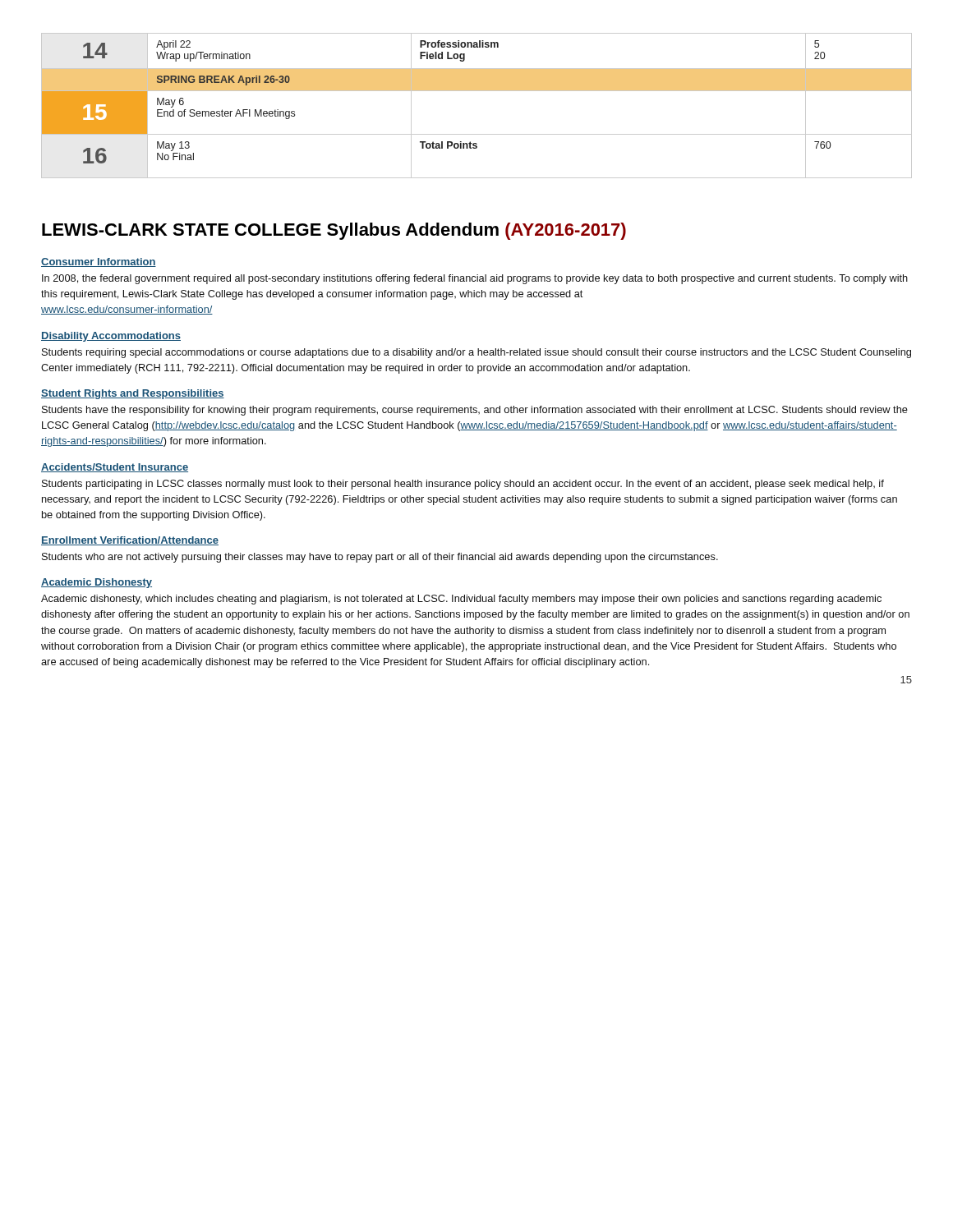The height and width of the screenshot is (1232, 953).
Task: Click on the block starting "In 2008, the federal government required all"
Action: tap(474, 294)
